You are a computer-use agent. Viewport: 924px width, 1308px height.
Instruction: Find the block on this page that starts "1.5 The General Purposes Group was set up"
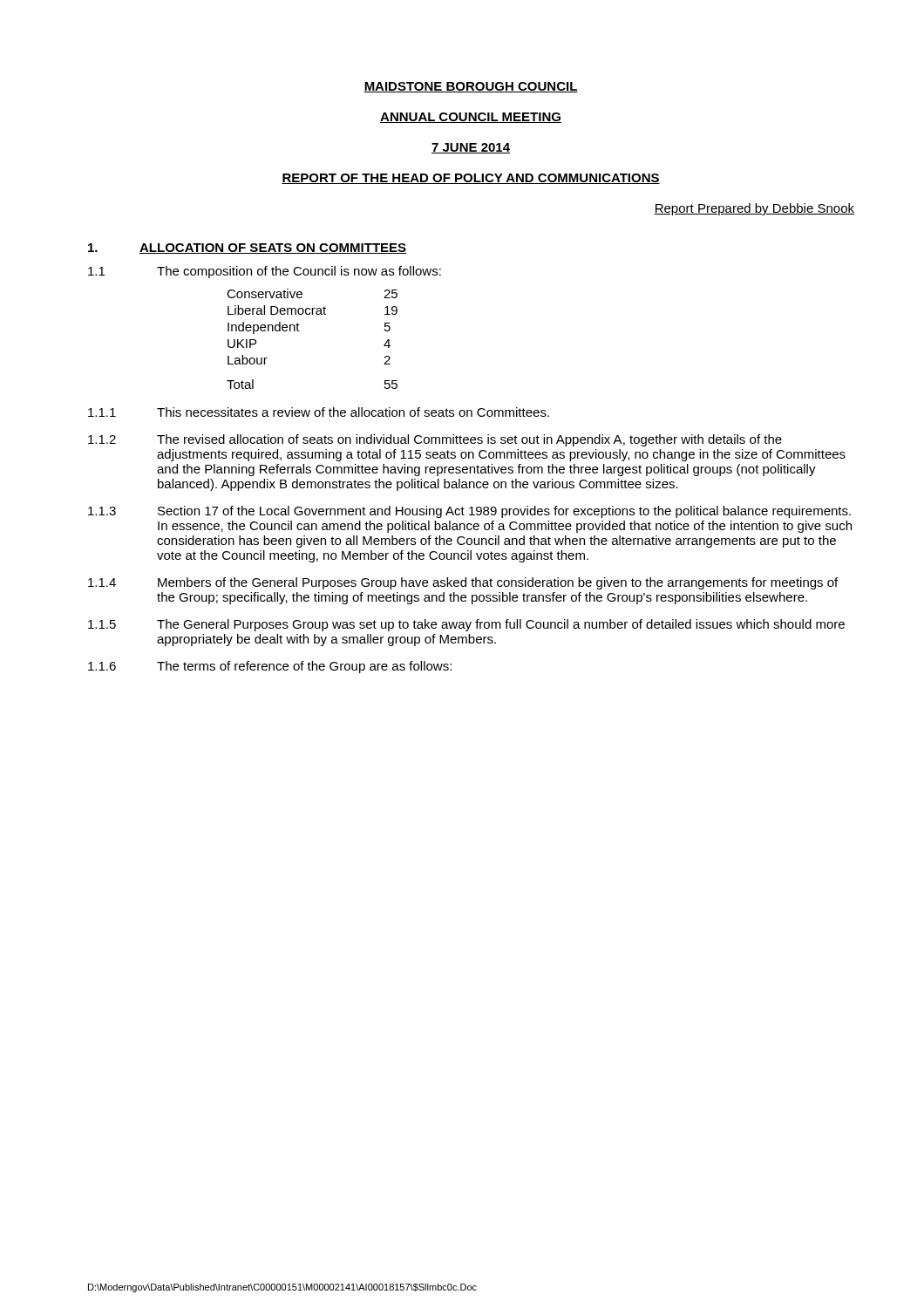click(x=471, y=631)
